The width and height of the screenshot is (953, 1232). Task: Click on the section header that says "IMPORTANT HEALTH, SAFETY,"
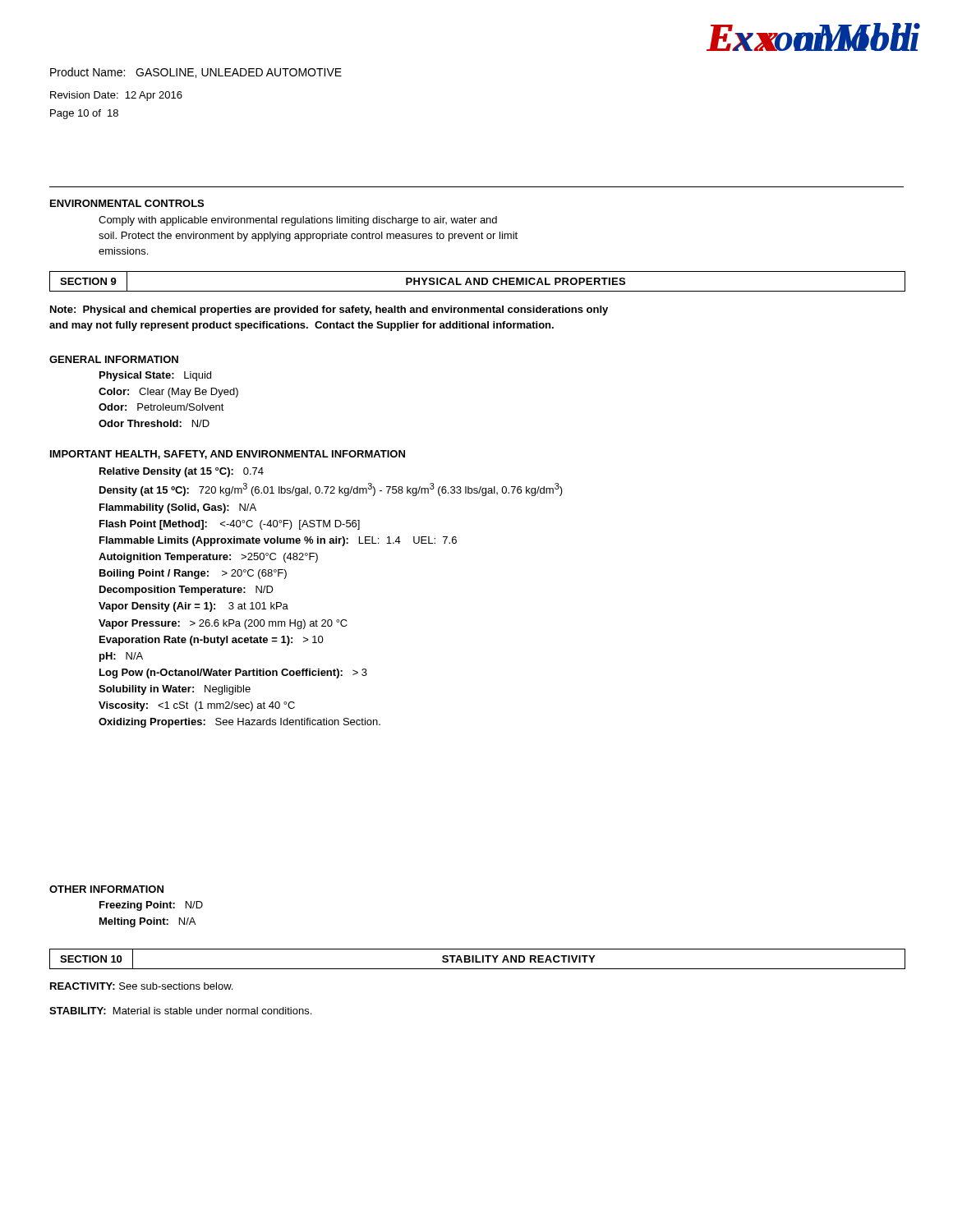pyautogui.click(x=227, y=454)
